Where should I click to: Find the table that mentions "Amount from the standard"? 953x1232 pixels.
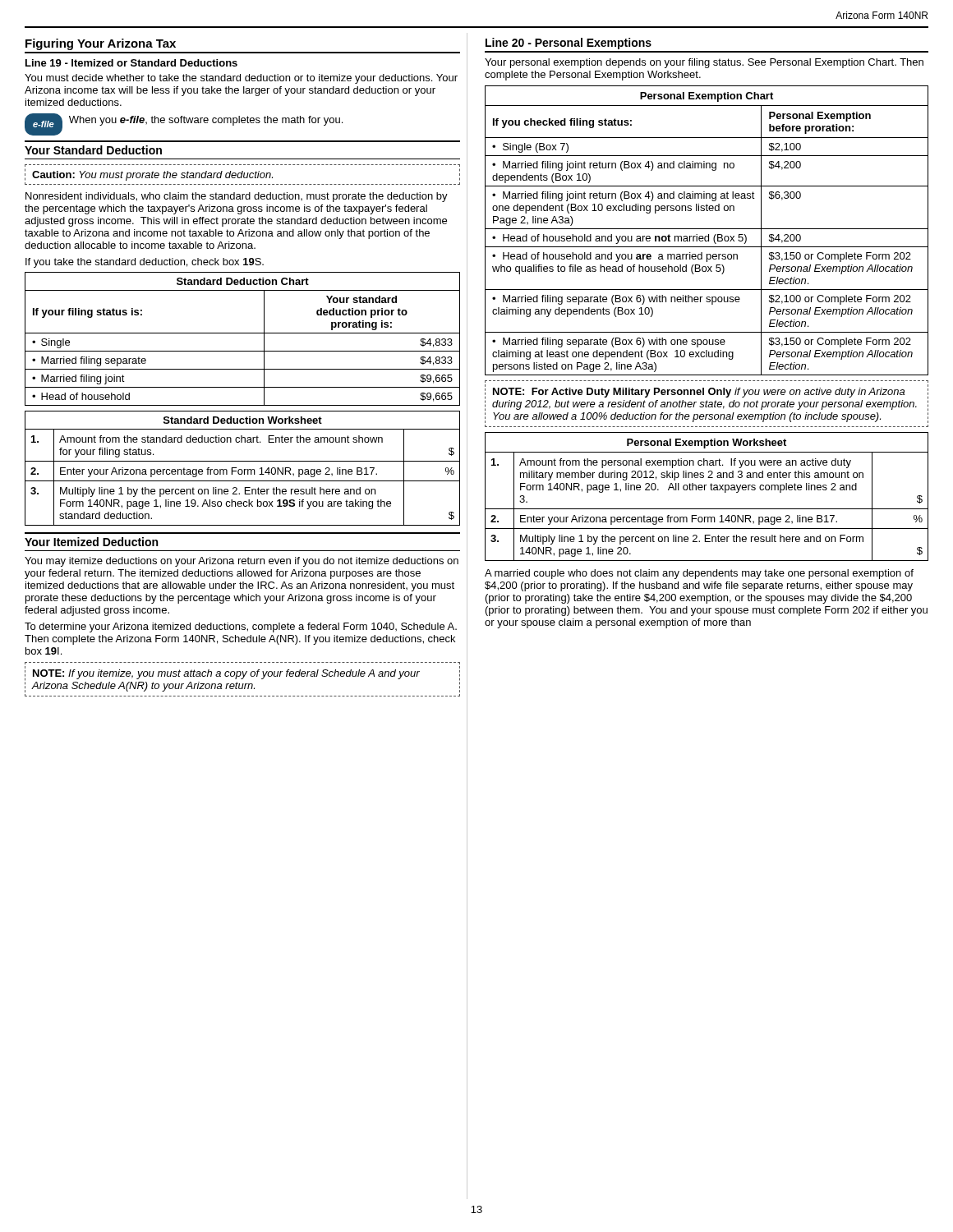tap(242, 468)
